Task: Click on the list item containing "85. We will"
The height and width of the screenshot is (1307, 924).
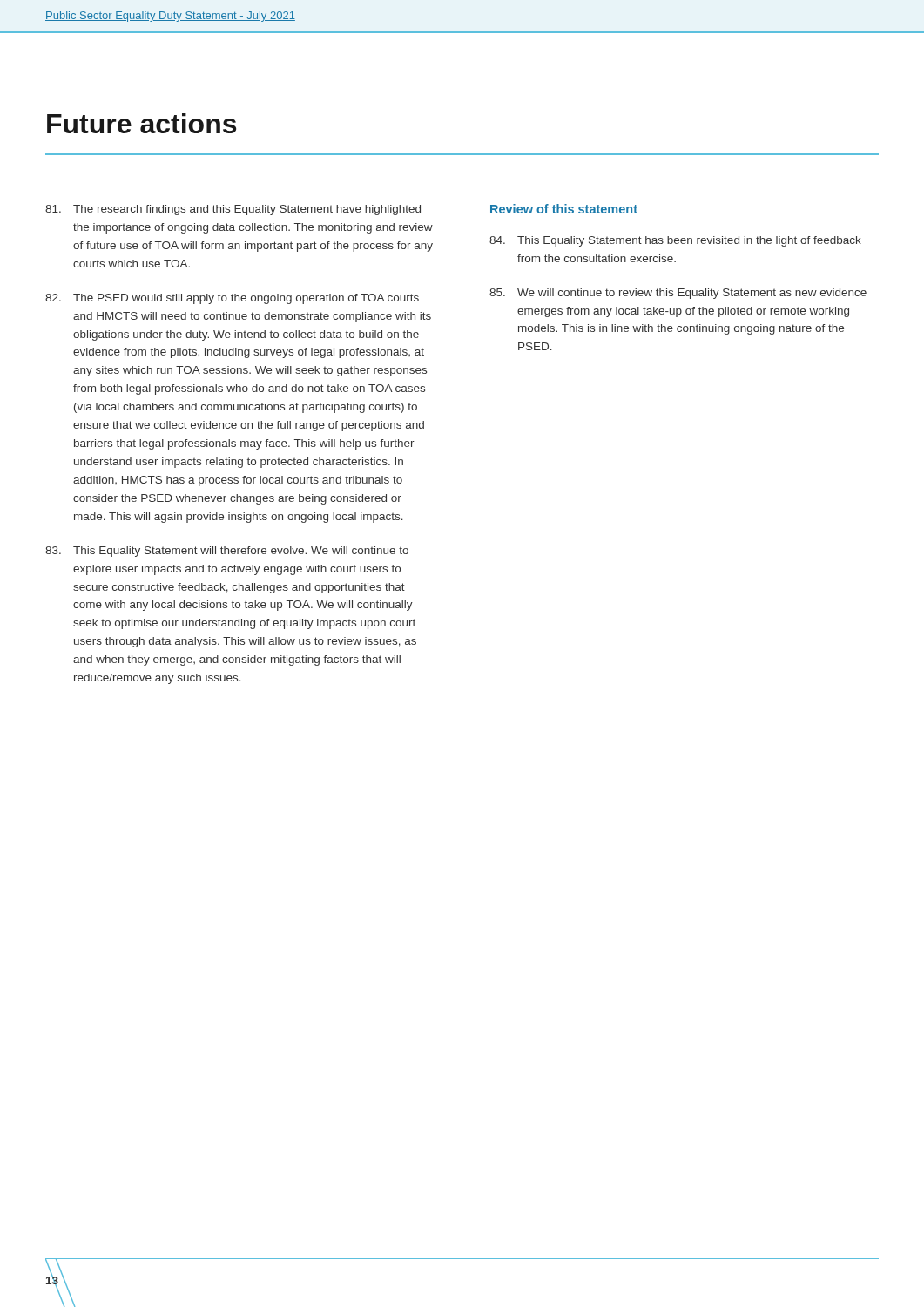Action: [x=684, y=320]
